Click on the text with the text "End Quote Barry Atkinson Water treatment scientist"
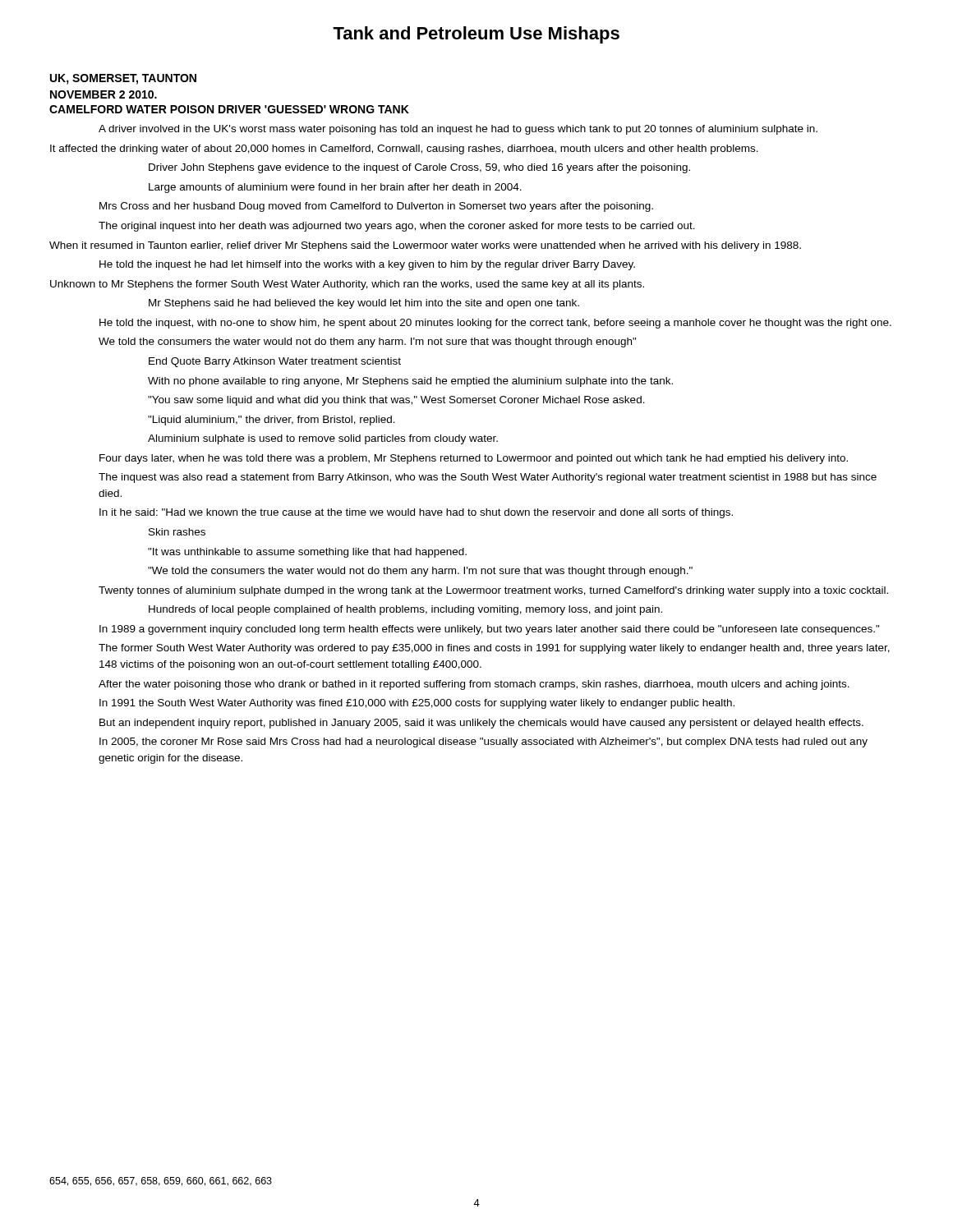The width and height of the screenshot is (953, 1232). click(x=275, y=362)
